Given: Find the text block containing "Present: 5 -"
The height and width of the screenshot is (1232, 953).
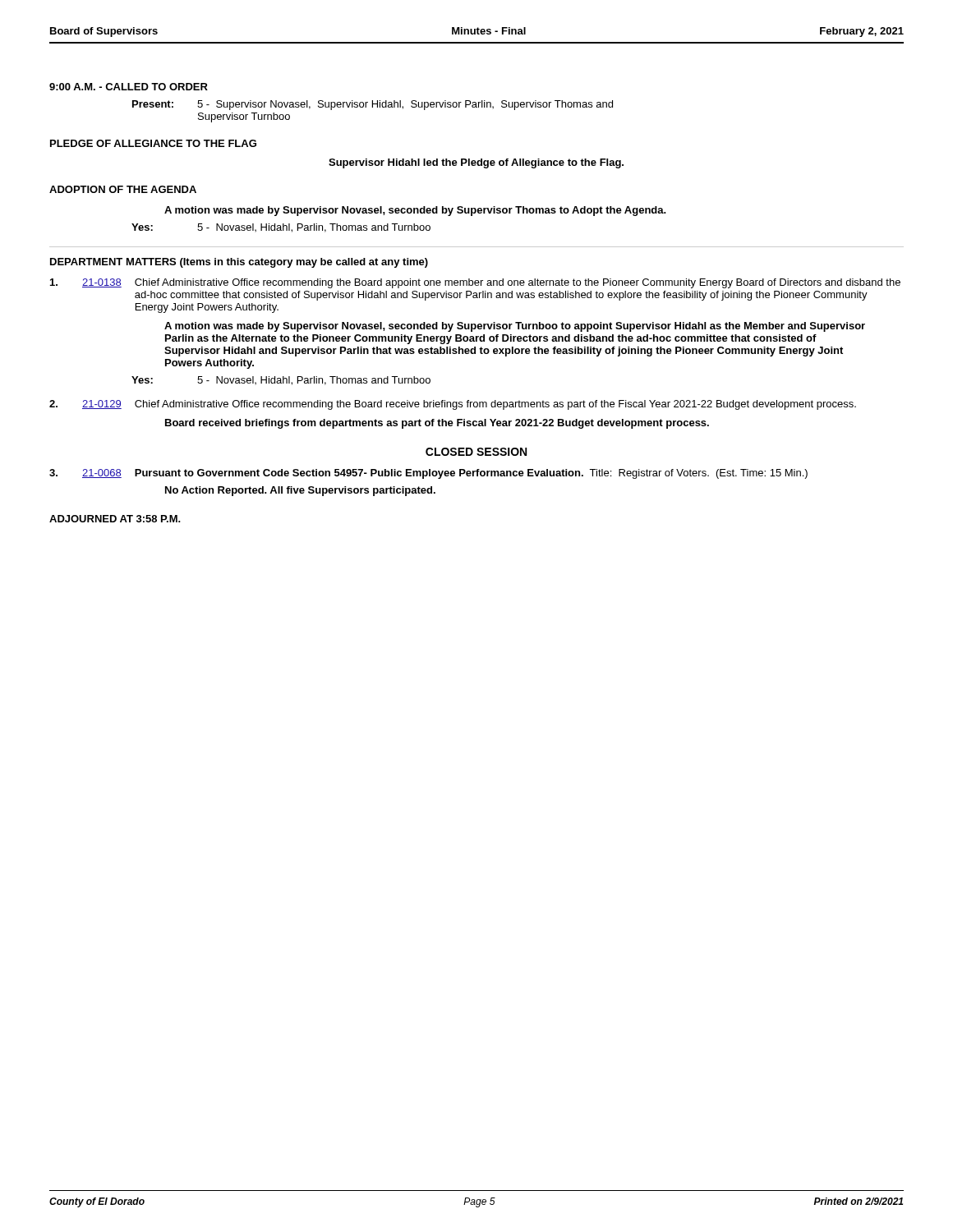Looking at the screenshot, I should pos(373,110).
